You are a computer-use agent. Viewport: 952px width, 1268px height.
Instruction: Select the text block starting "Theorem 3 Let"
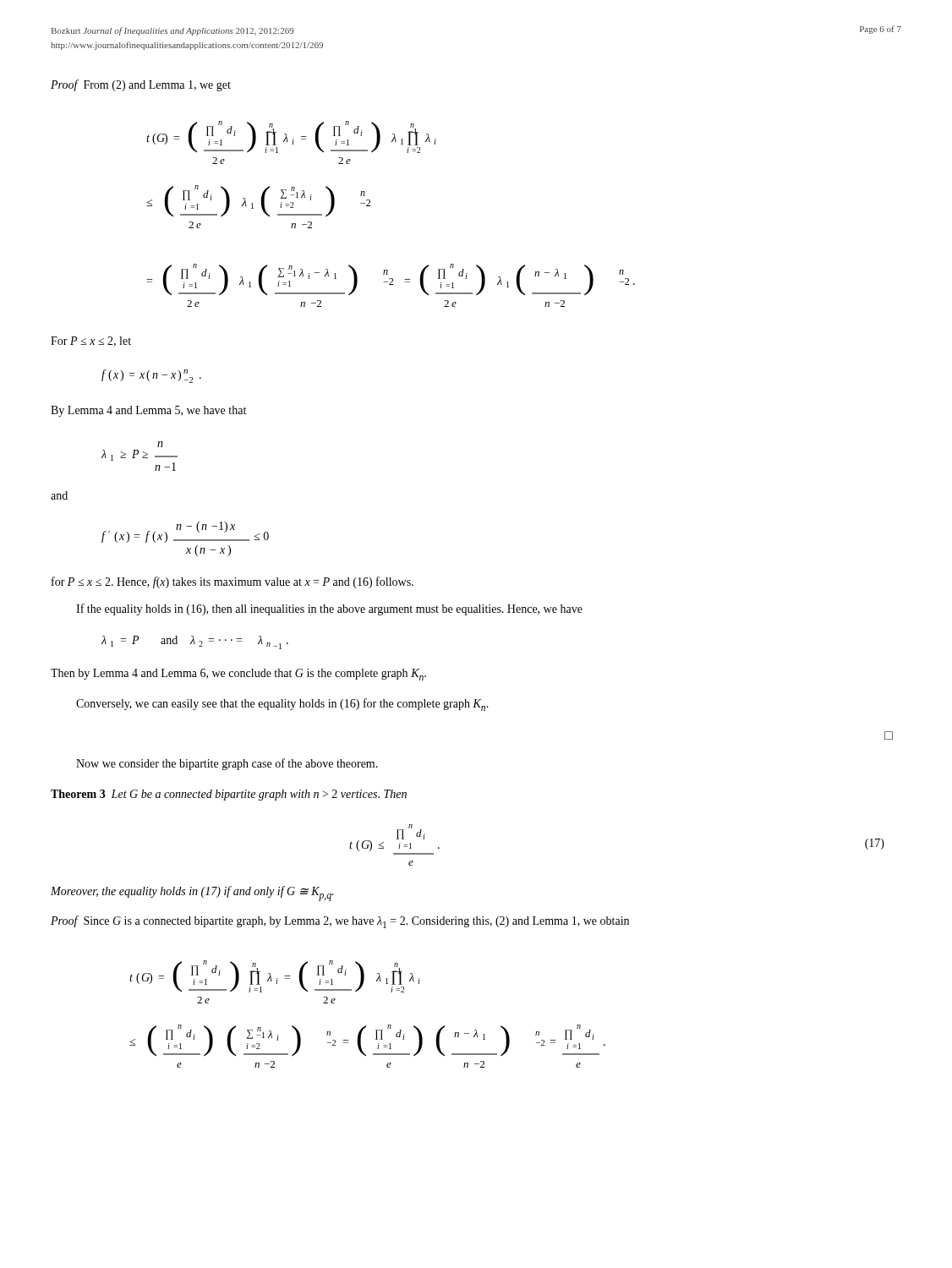click(x=229, y=794)
